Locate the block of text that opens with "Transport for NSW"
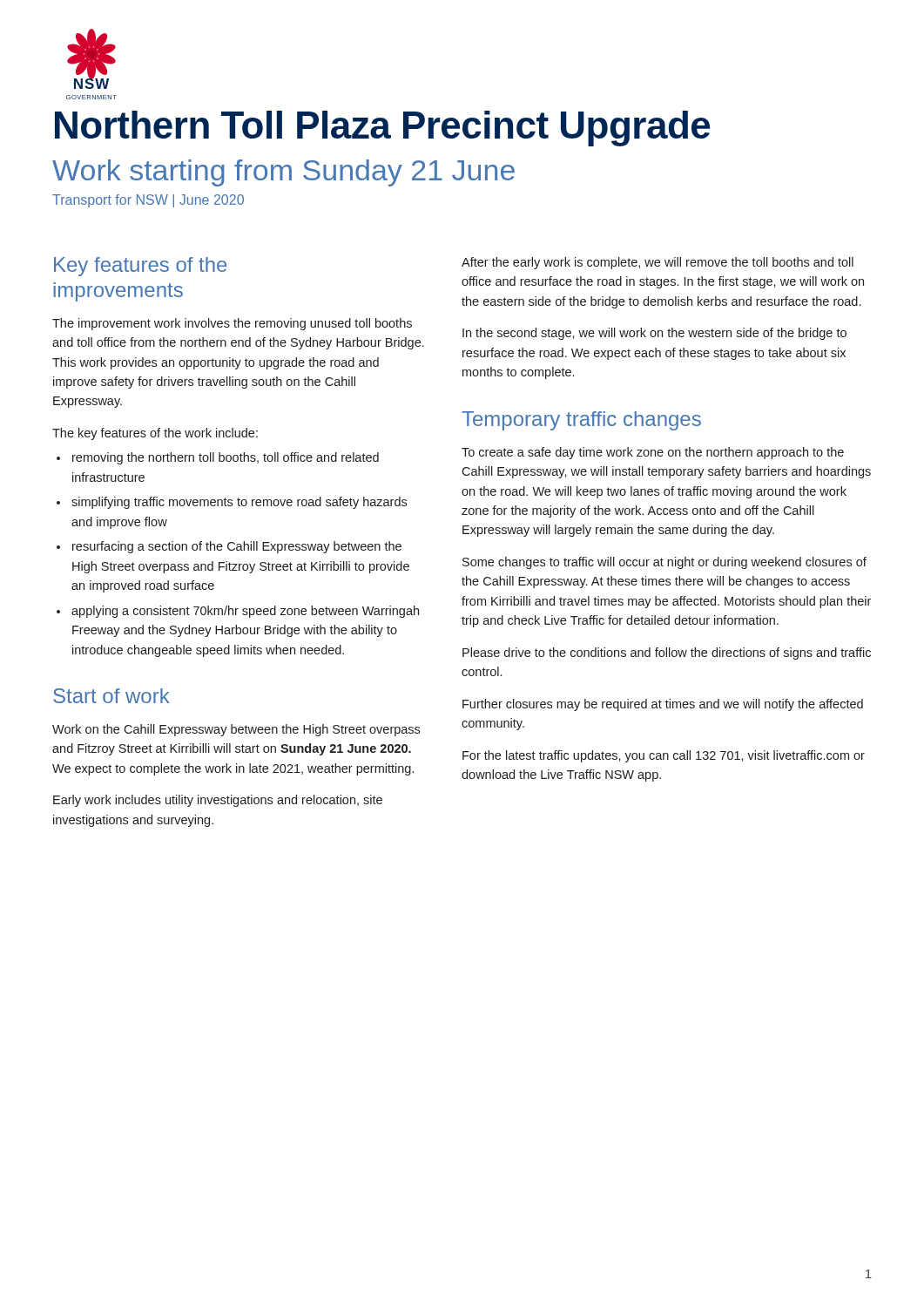 click(x=148, y=200)
